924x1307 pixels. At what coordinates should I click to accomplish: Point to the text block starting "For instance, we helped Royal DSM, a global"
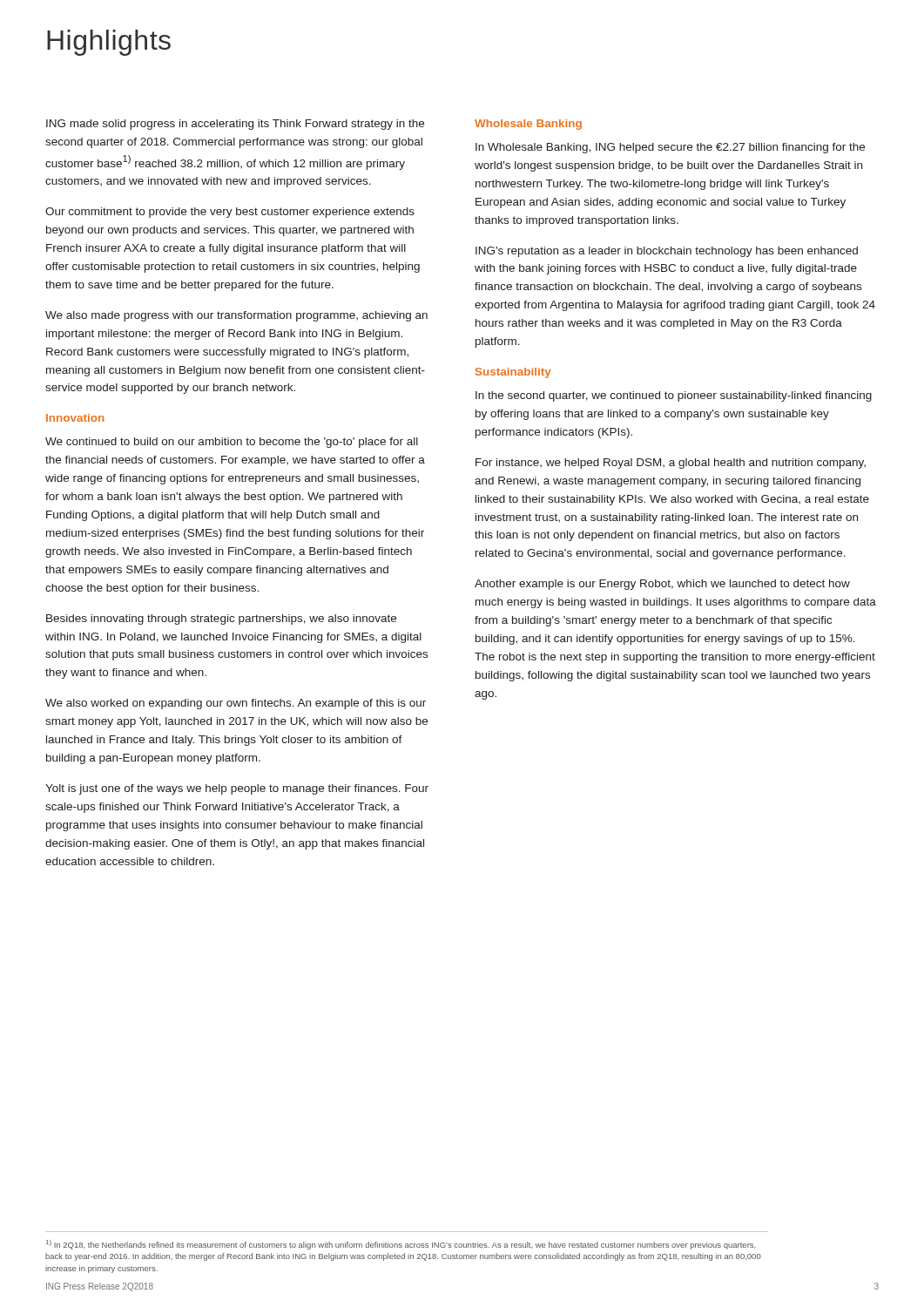(677, 508)
